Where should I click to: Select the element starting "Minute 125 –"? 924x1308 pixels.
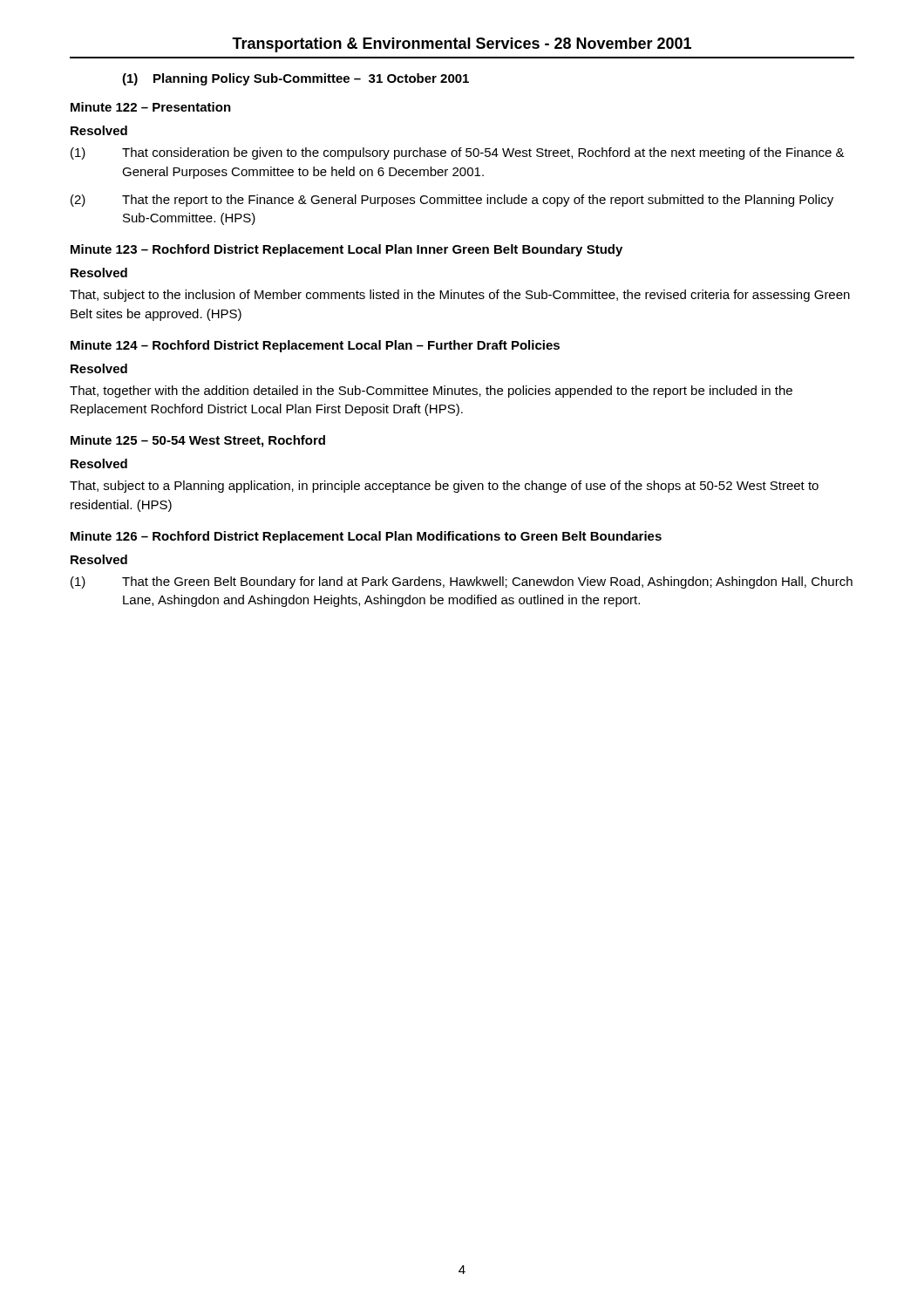click(x=198, y=440)
